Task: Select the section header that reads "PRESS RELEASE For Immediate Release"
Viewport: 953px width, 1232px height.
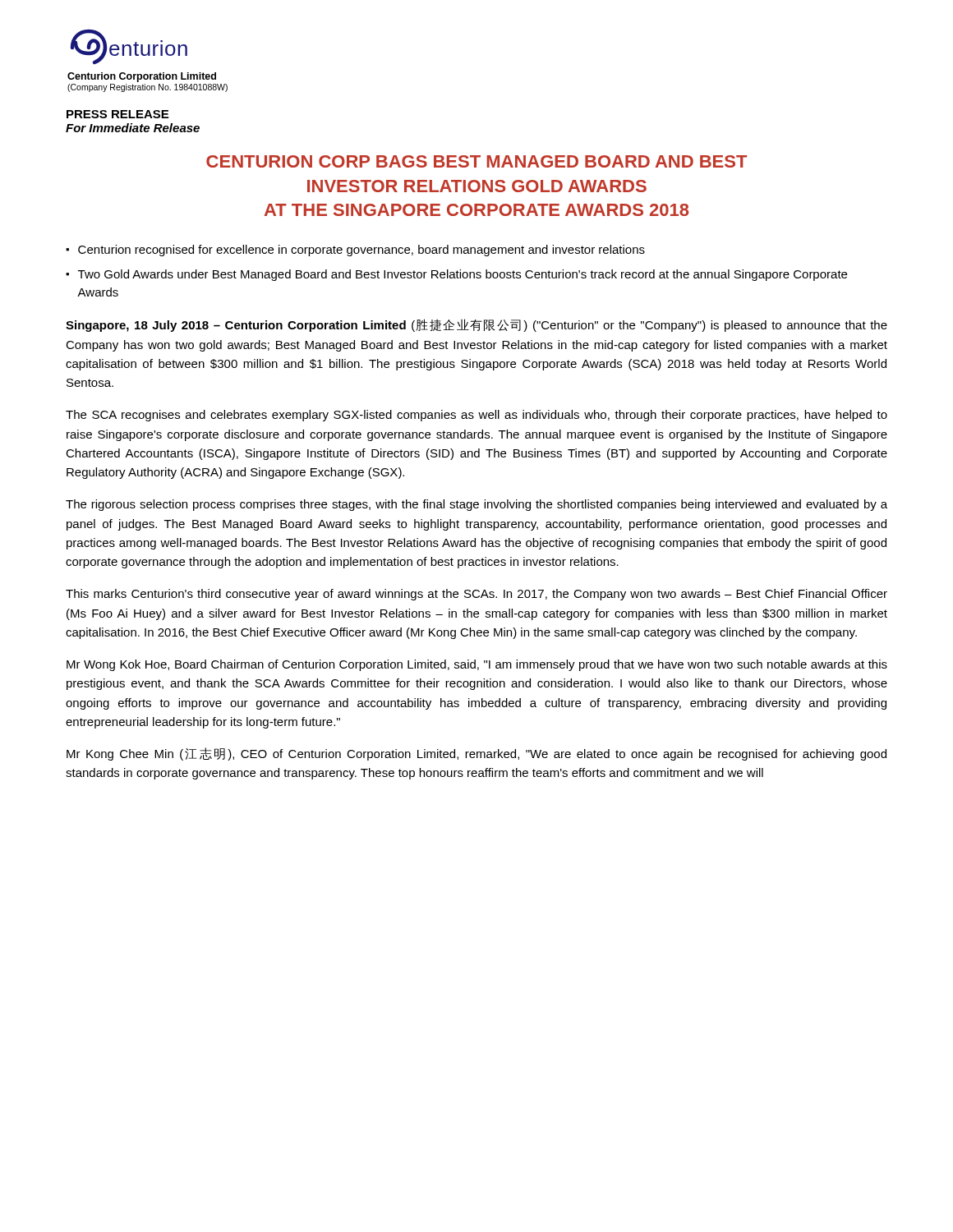Action: (x=117, y=114)
